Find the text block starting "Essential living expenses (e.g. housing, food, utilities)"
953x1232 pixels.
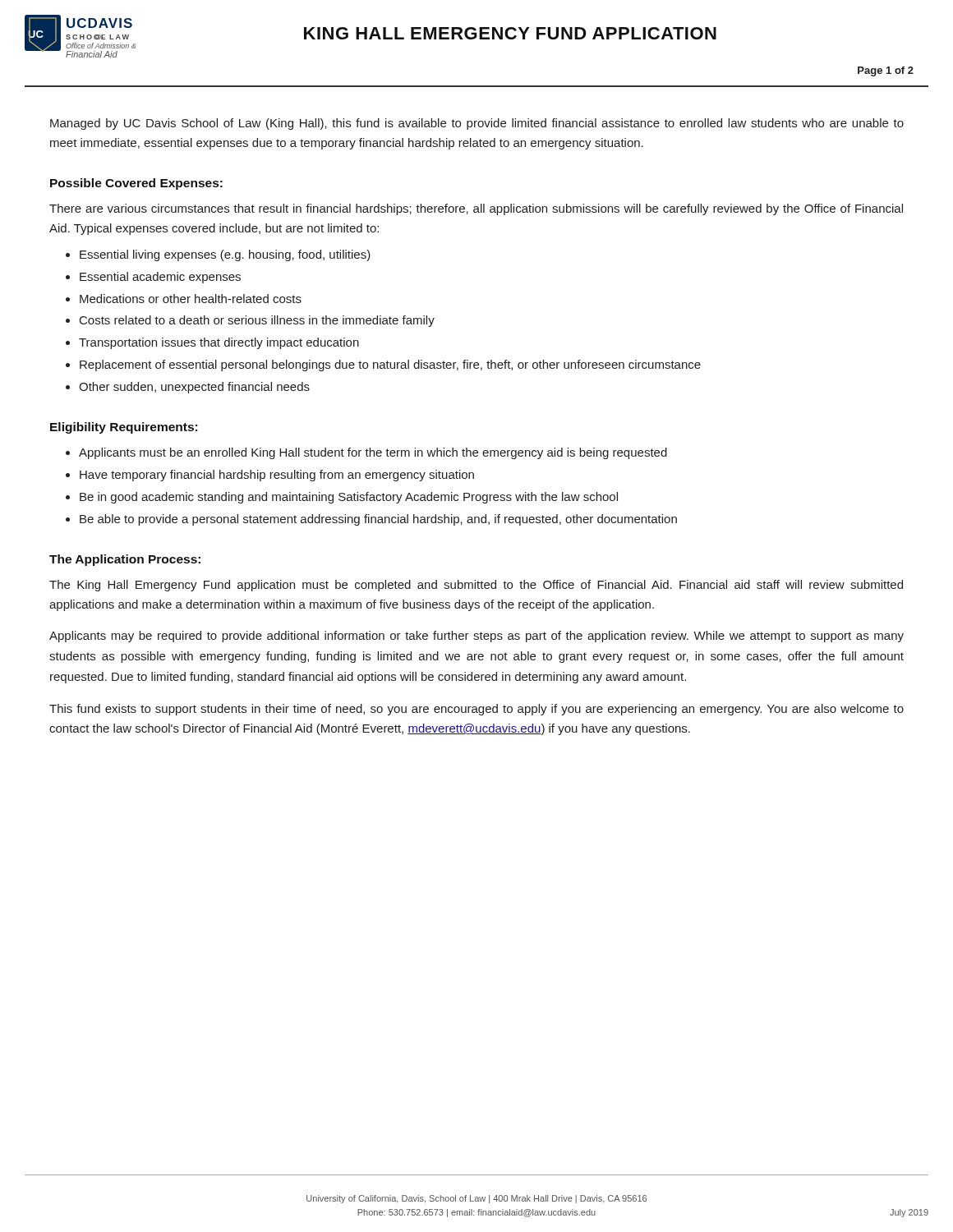(225, 254)
